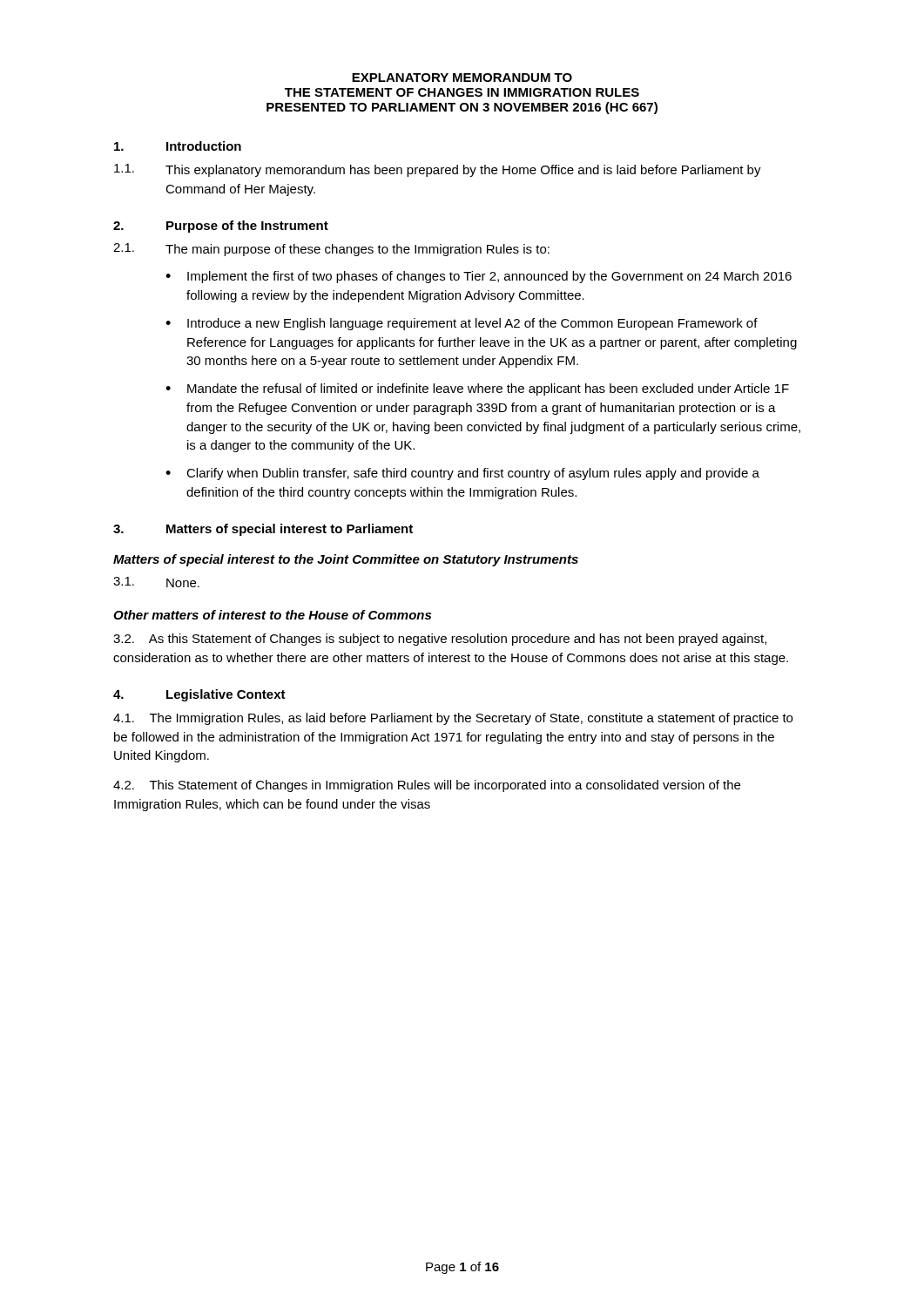The height and width of the screenshot is (1307, 924).
Task: Locate the section header that opens with "3. Matters of special interest"
Action: (263, 528)
